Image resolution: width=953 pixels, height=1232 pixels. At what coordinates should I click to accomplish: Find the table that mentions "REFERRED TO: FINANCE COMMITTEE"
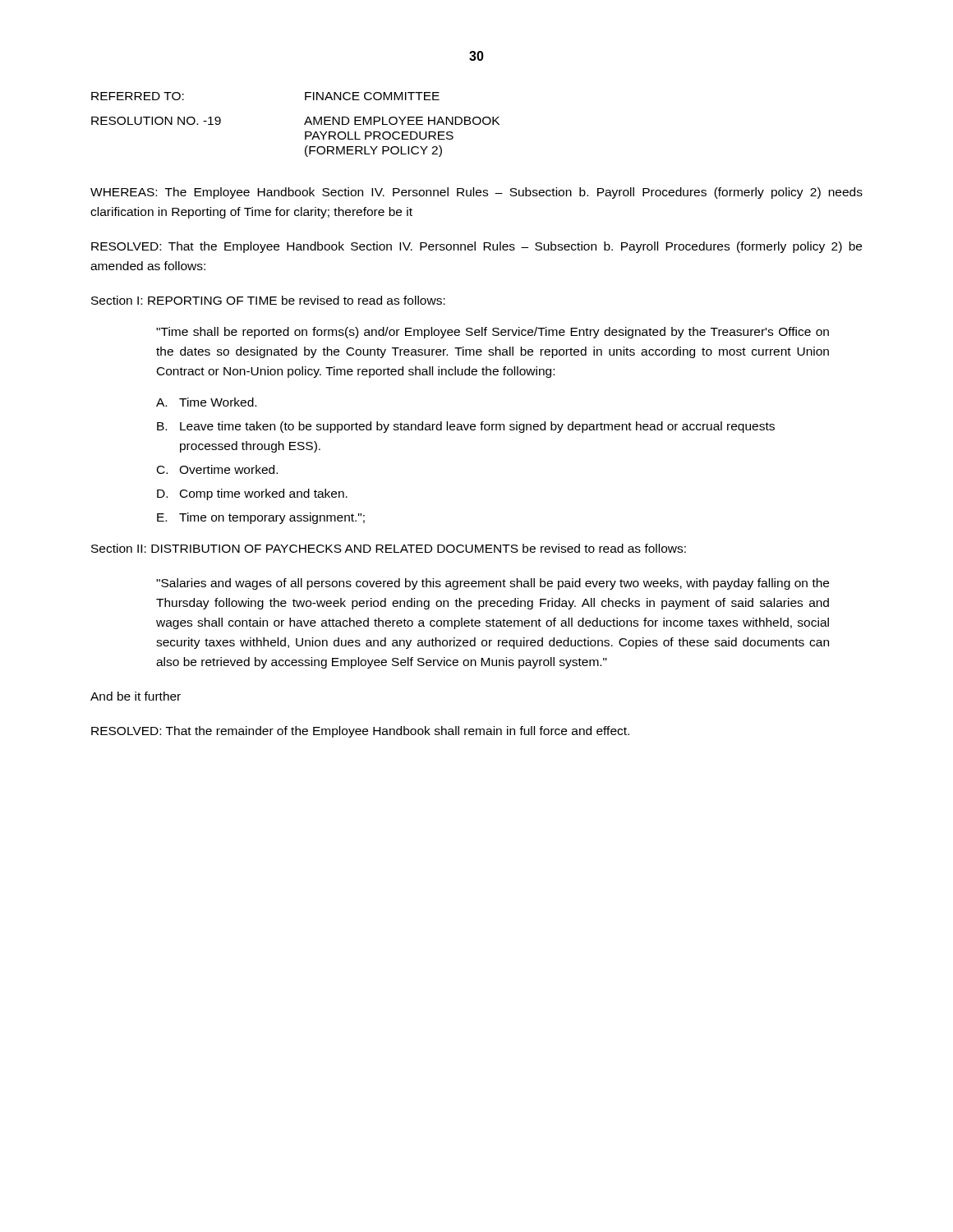pos(476,123)
